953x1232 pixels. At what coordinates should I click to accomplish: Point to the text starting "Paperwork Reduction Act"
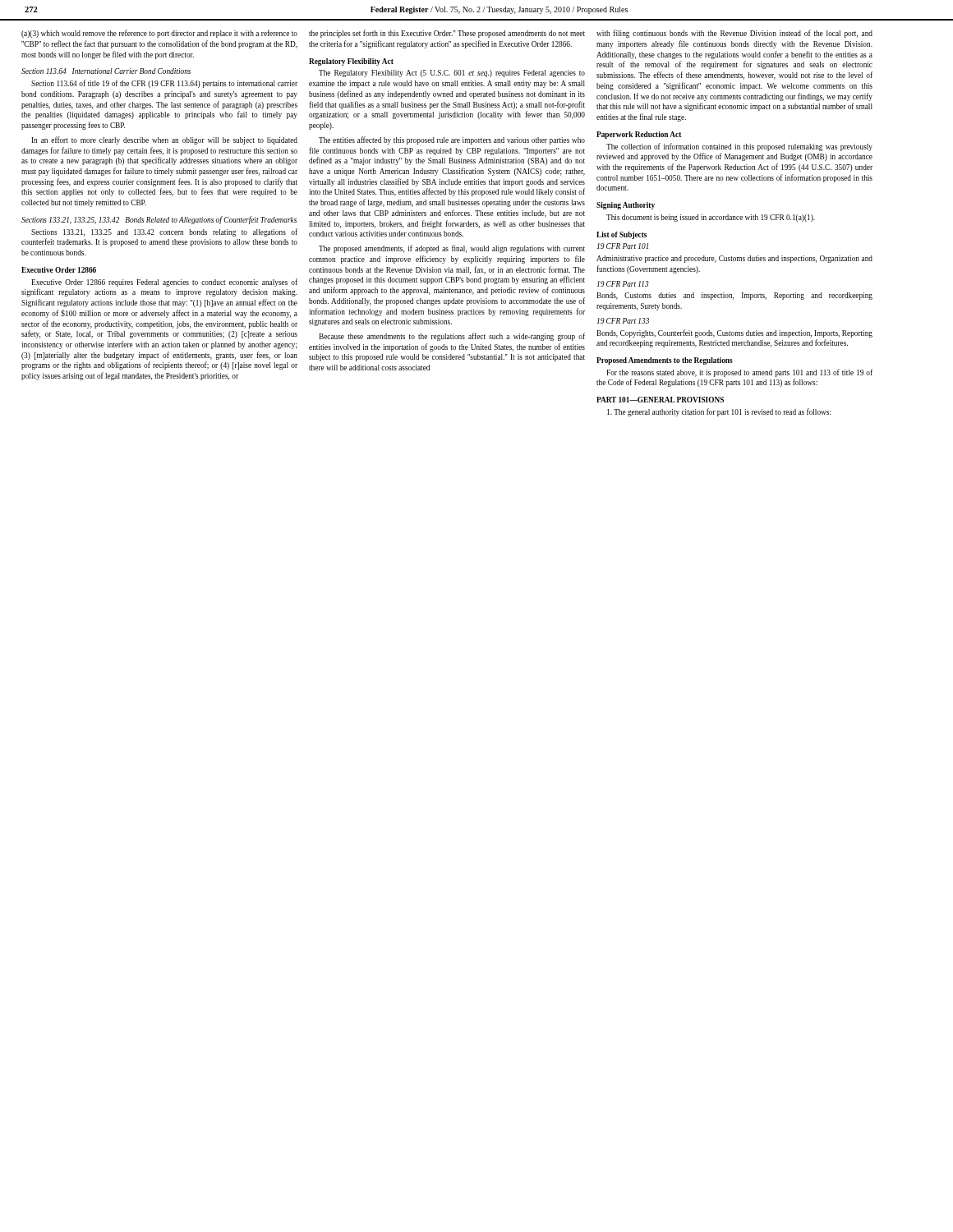734,135
